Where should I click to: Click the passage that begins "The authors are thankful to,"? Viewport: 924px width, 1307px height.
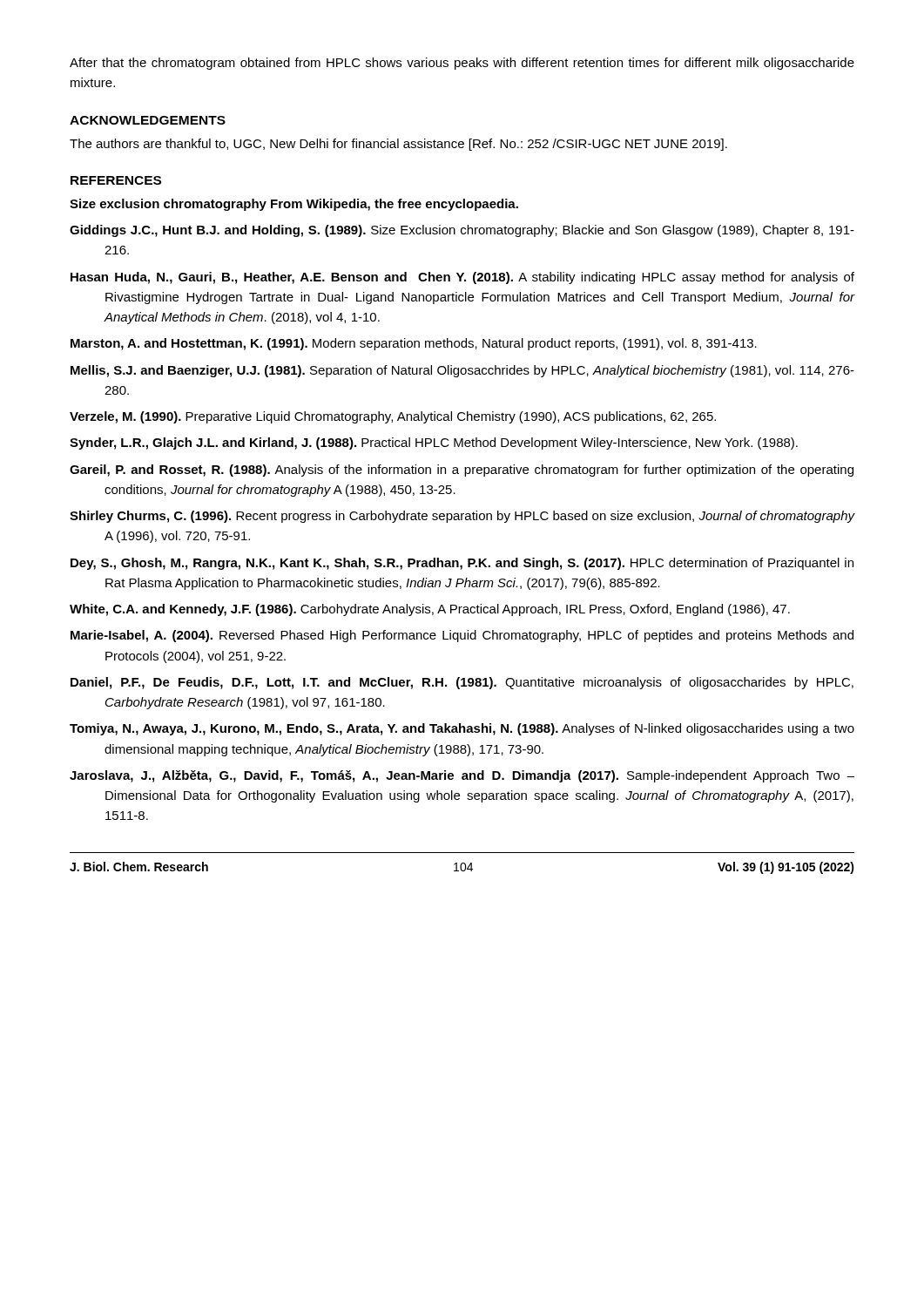(399, 143)
